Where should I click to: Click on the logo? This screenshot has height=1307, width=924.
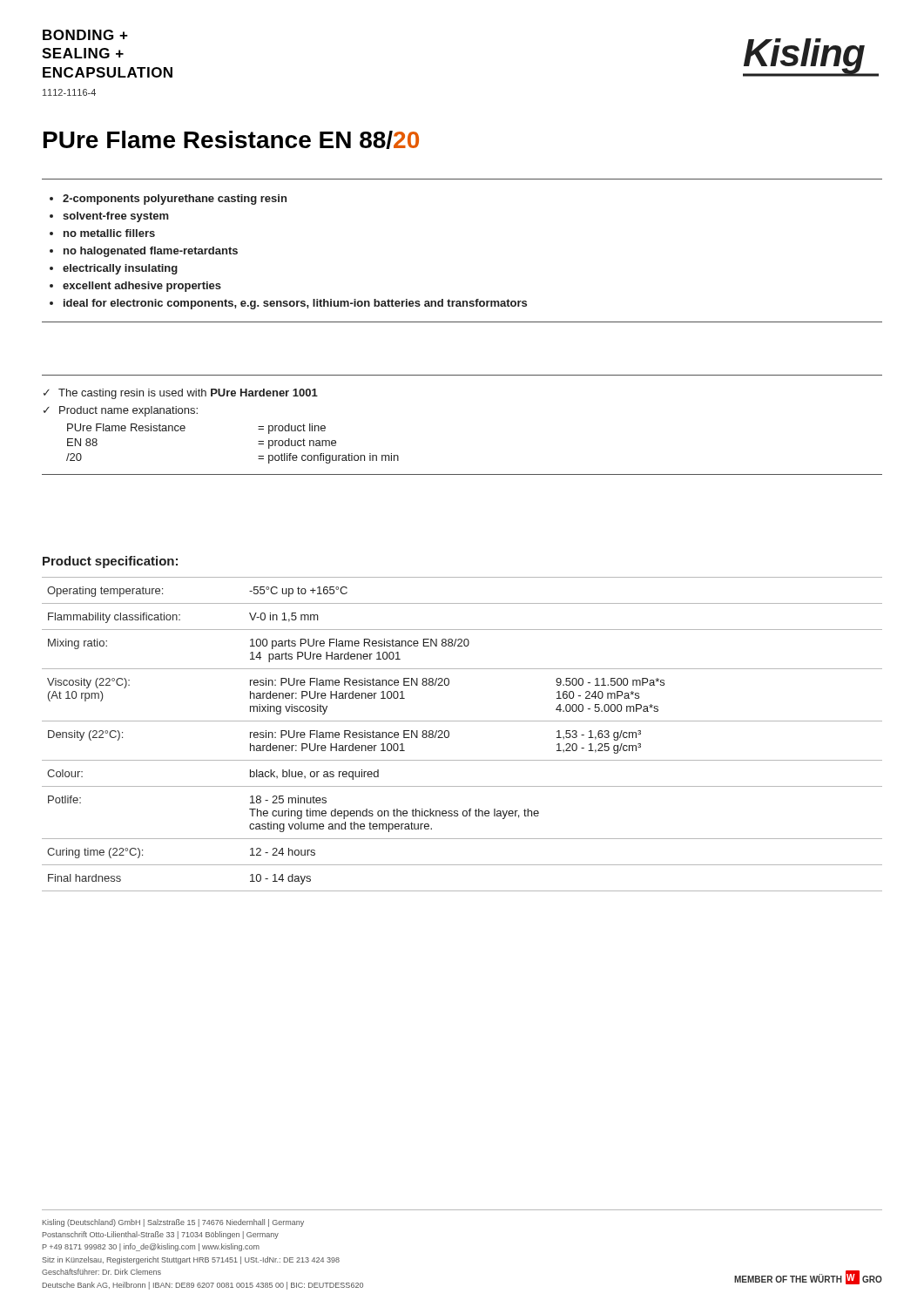813,56
